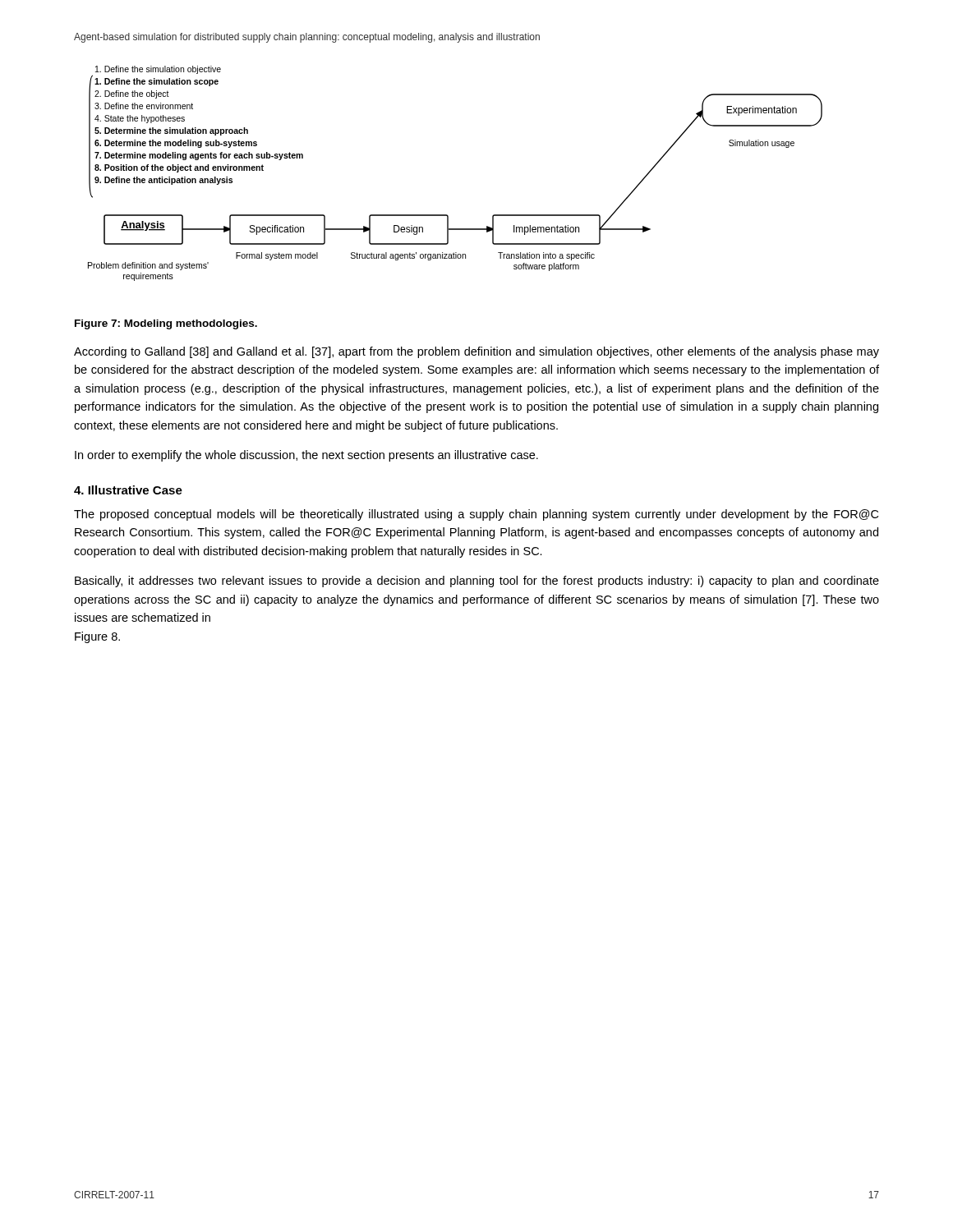Find "4. Illustrative Case" on this page

pos(128,490)
